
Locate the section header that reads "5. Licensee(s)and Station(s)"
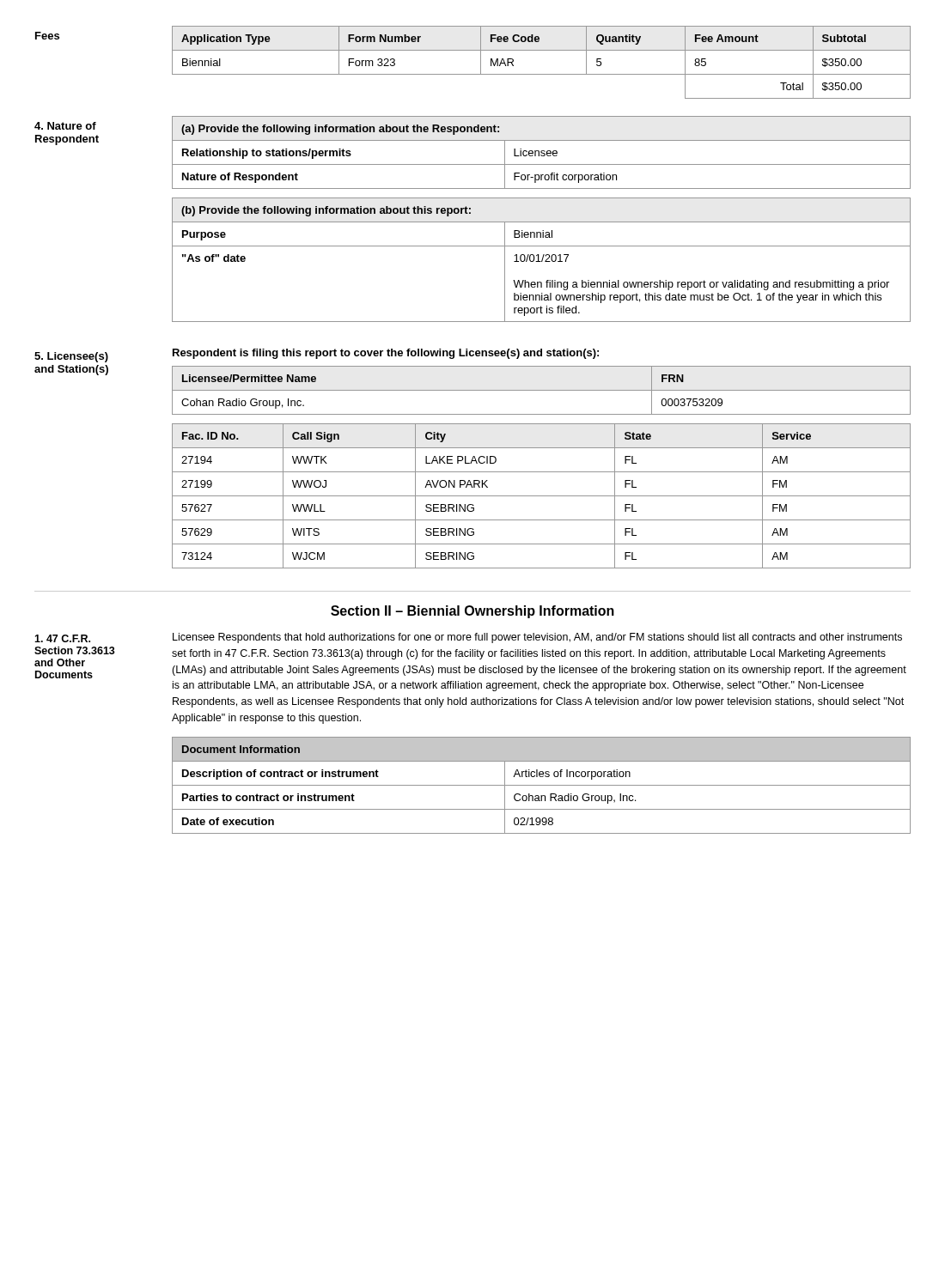72,362
